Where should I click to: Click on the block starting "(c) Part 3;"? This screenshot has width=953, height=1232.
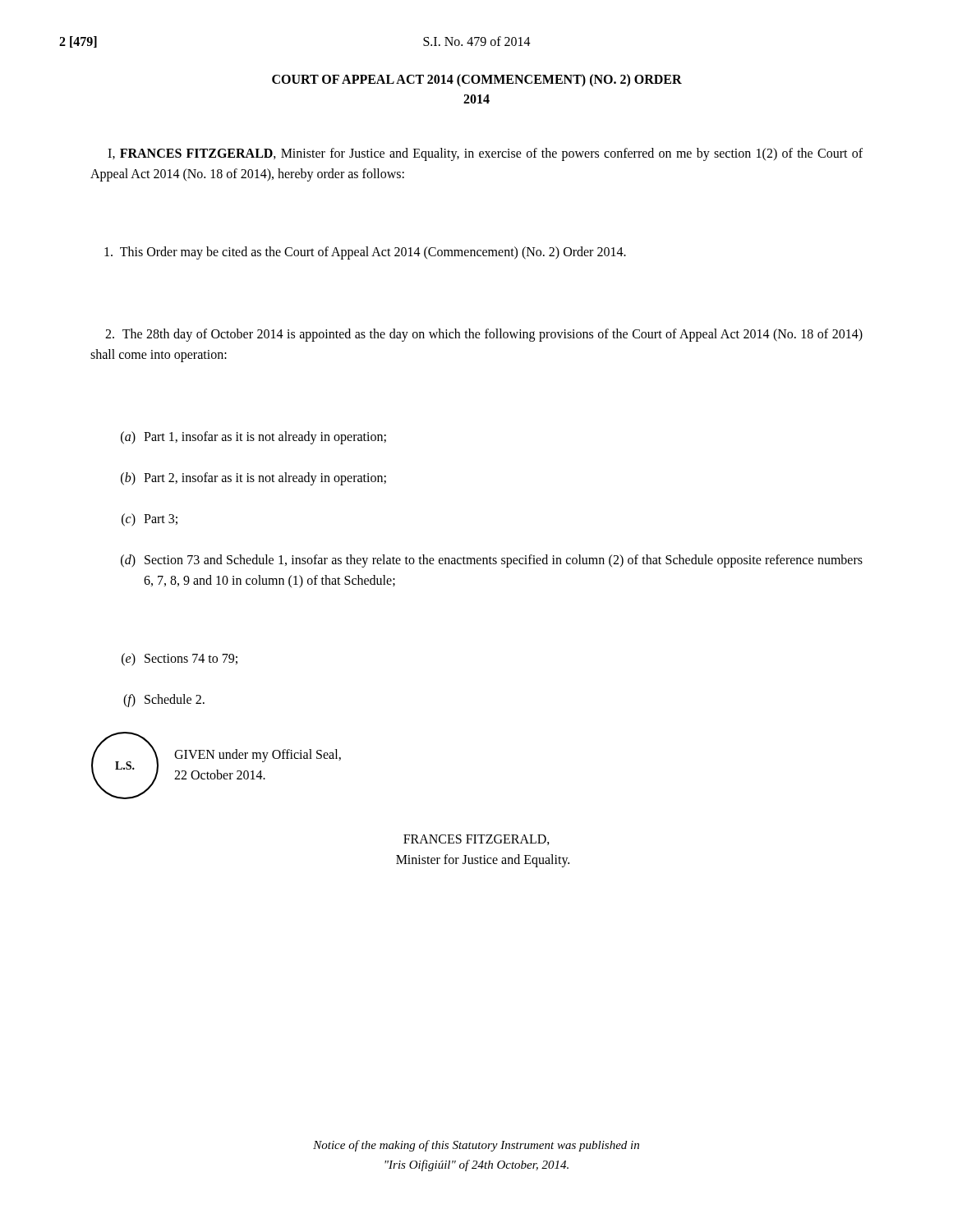(x=150, y=520)
